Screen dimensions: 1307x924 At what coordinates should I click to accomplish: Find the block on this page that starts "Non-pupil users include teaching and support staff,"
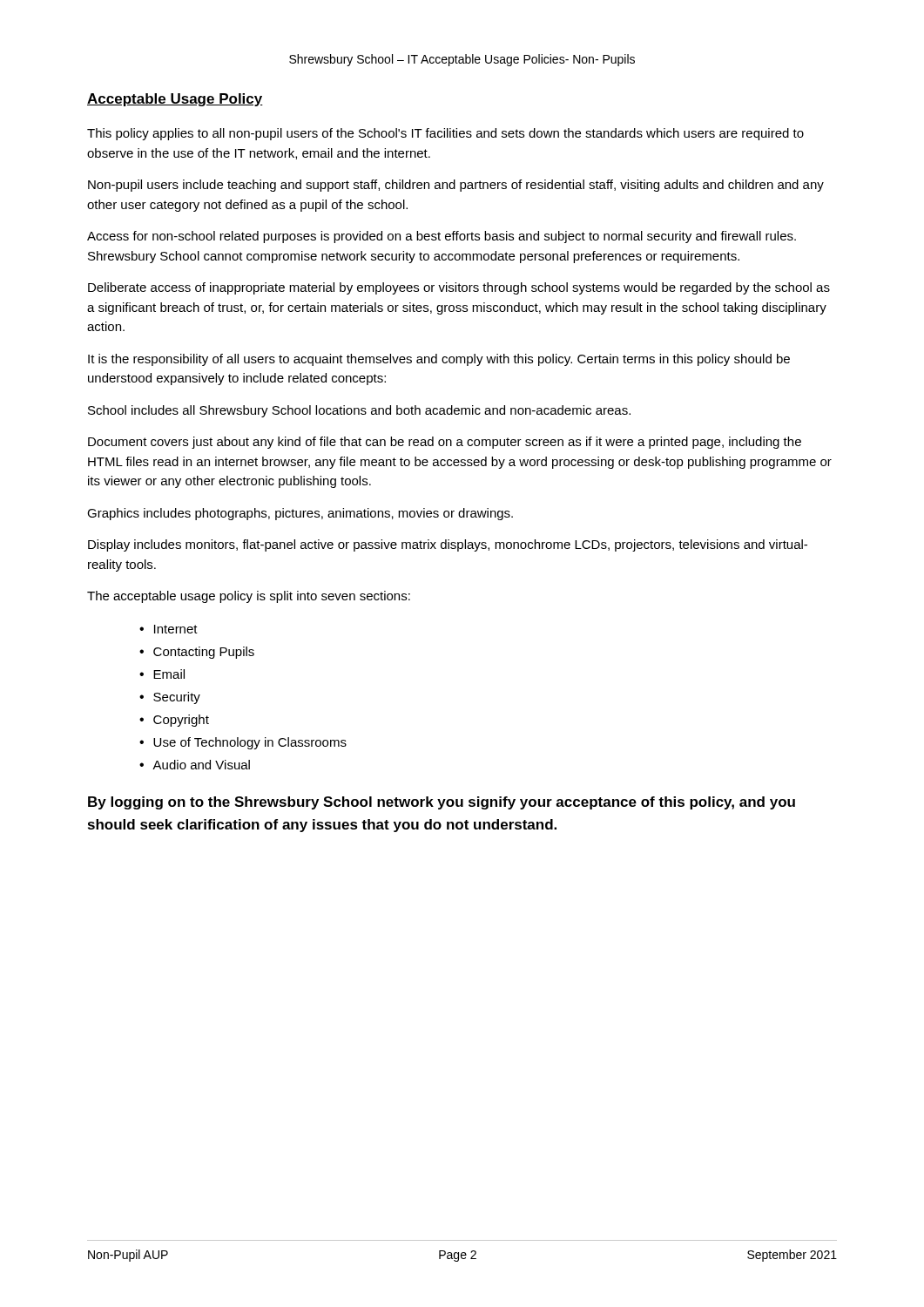(x=455, y=194)
